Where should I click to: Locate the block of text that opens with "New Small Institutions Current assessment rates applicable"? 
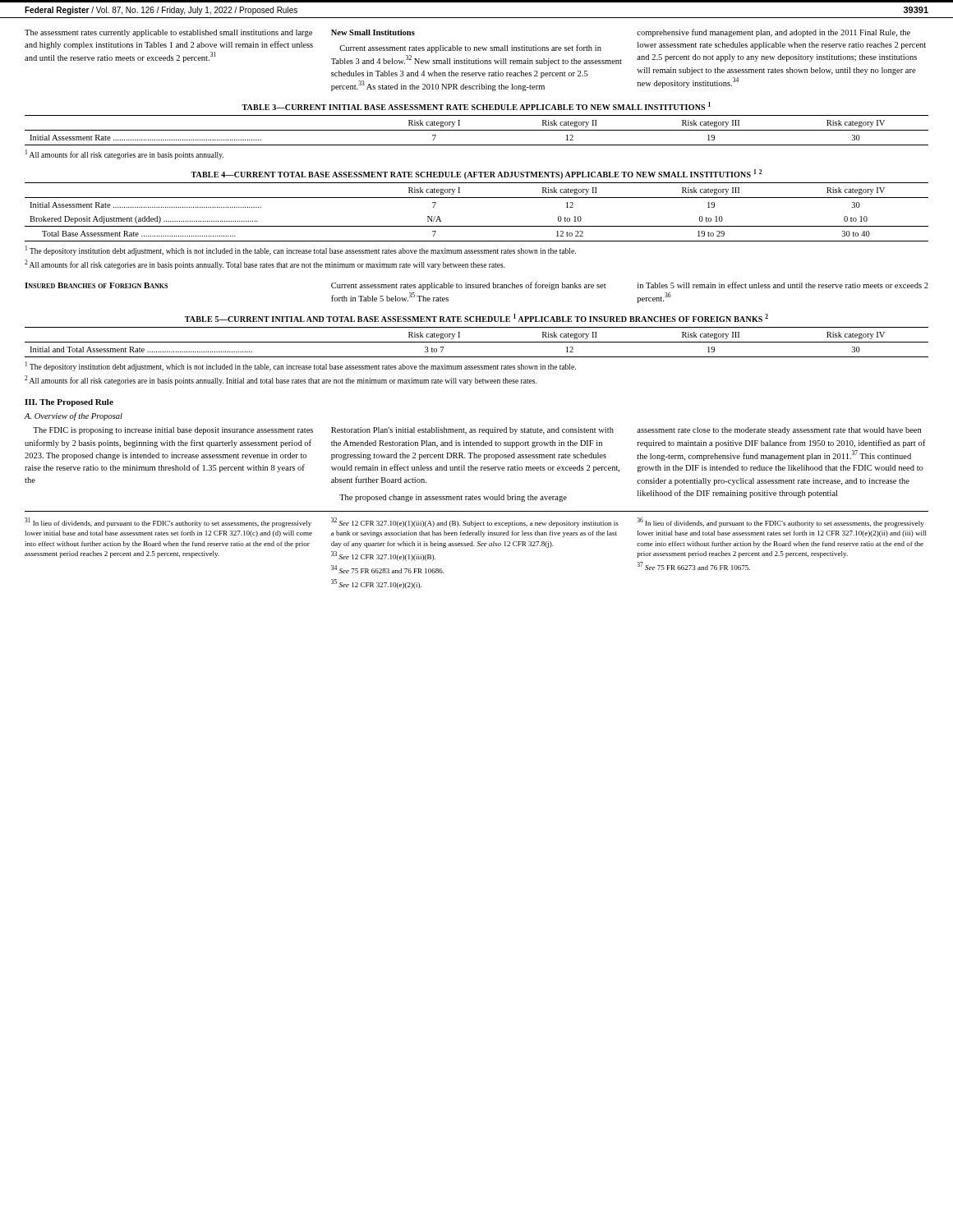pyautogui.click(x=476, y=60)
